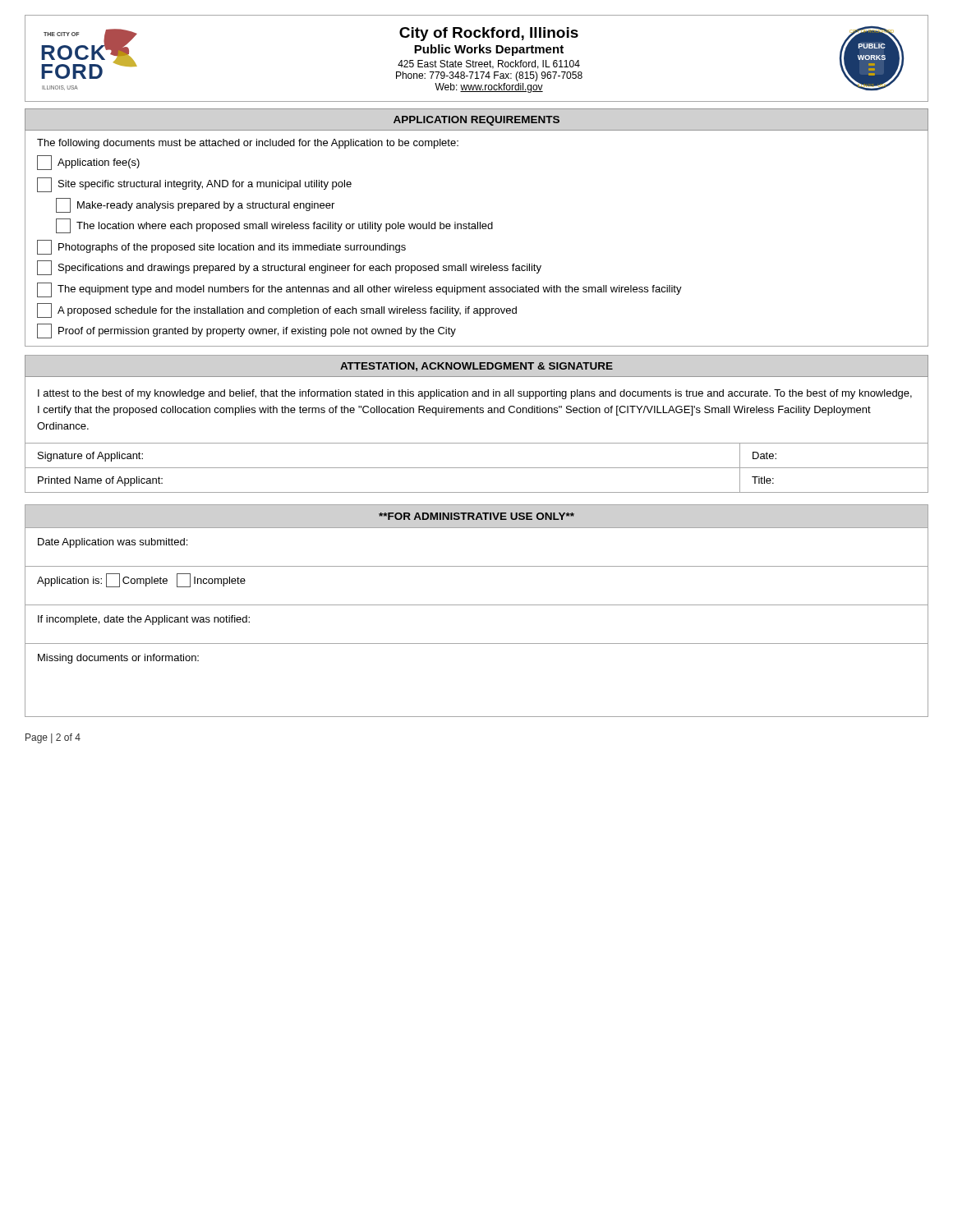Select the element starting "Site specific structural"

pos(194,185)
